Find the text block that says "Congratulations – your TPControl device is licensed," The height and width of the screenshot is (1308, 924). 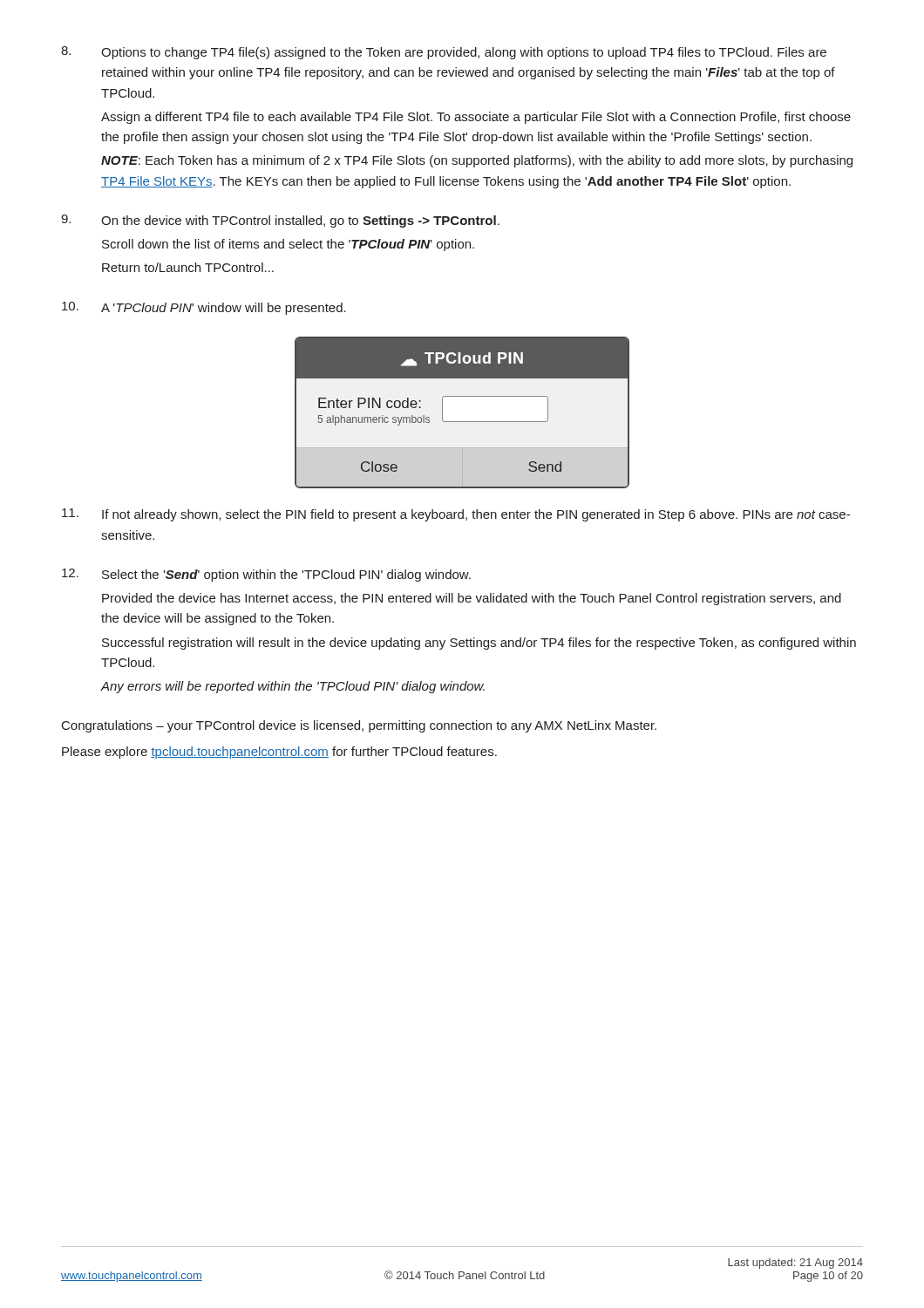click(359, 725)
